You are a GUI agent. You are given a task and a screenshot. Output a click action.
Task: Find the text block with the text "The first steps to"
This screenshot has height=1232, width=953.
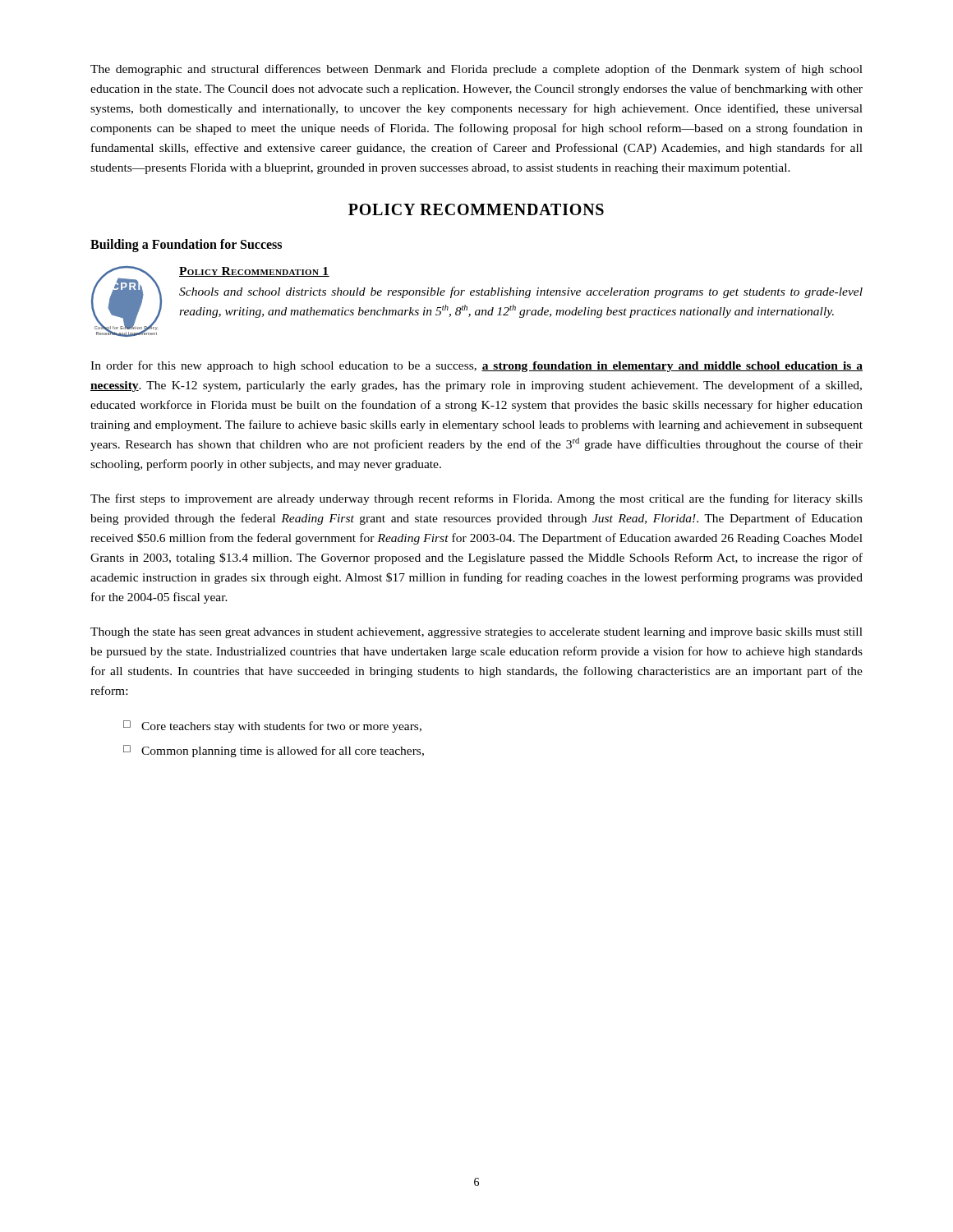[x=476, y=548]
